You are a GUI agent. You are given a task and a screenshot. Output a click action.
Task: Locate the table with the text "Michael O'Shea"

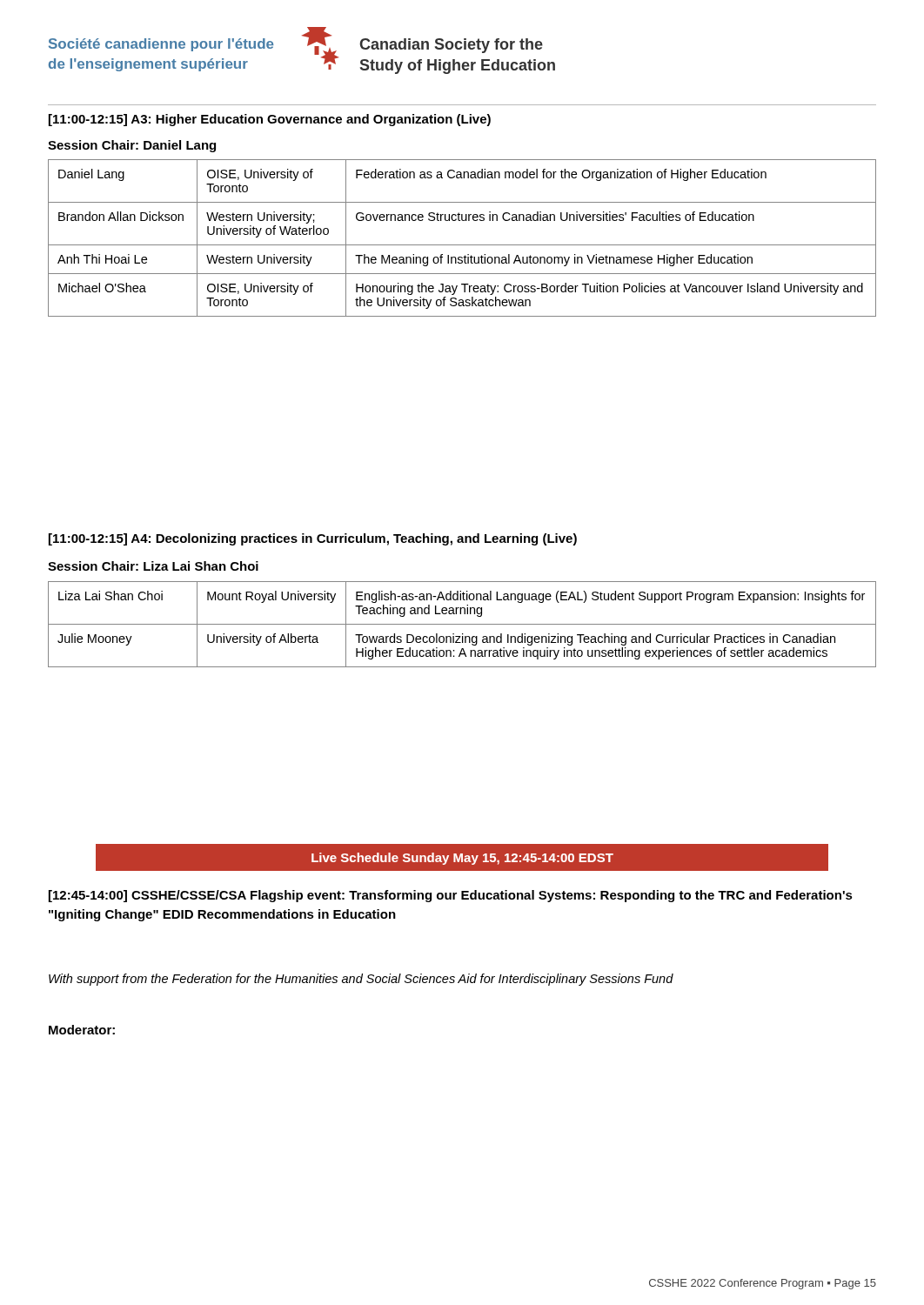click(x=462, y=238)
